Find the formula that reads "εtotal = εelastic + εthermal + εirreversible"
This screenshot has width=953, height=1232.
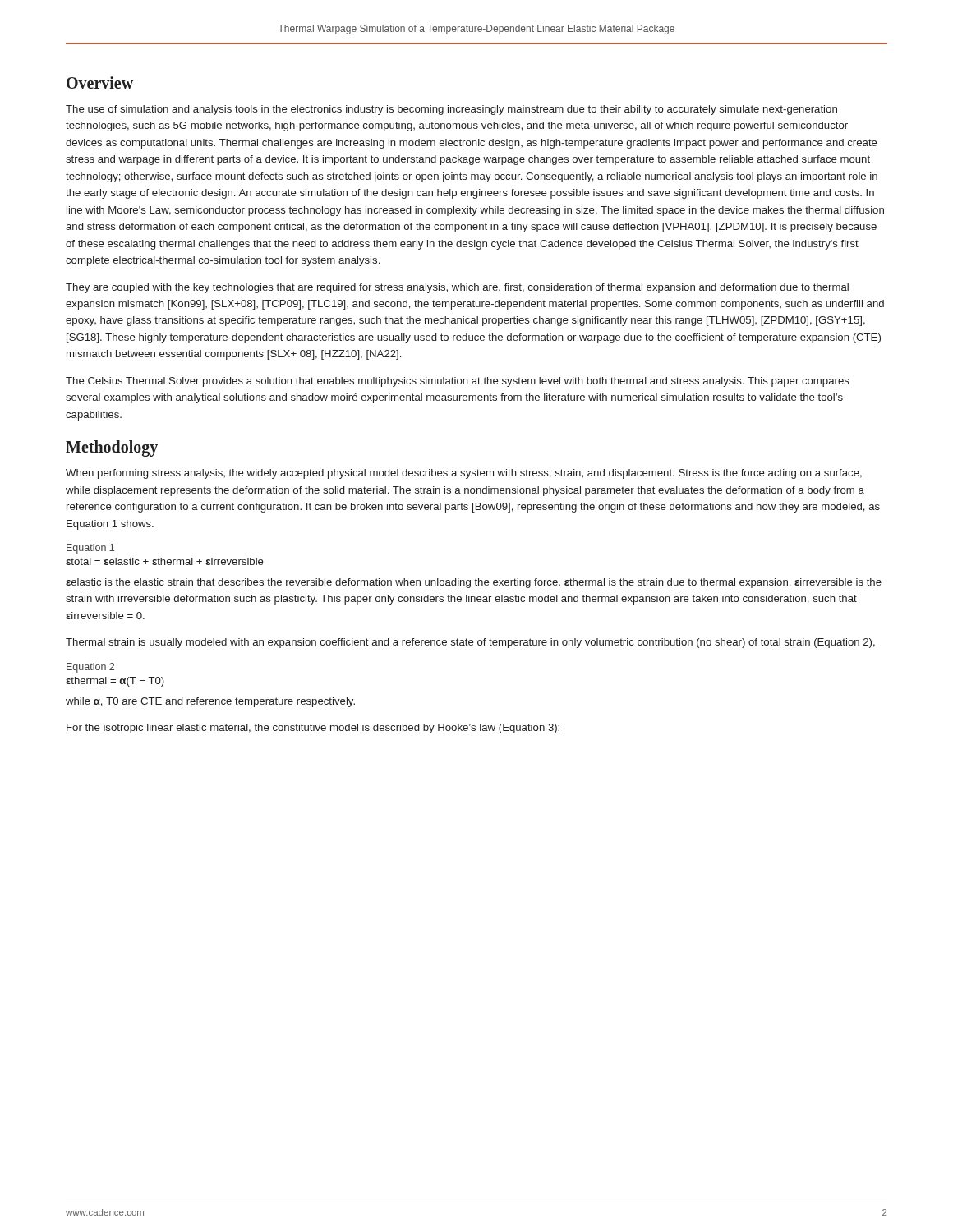pos(165,561)
